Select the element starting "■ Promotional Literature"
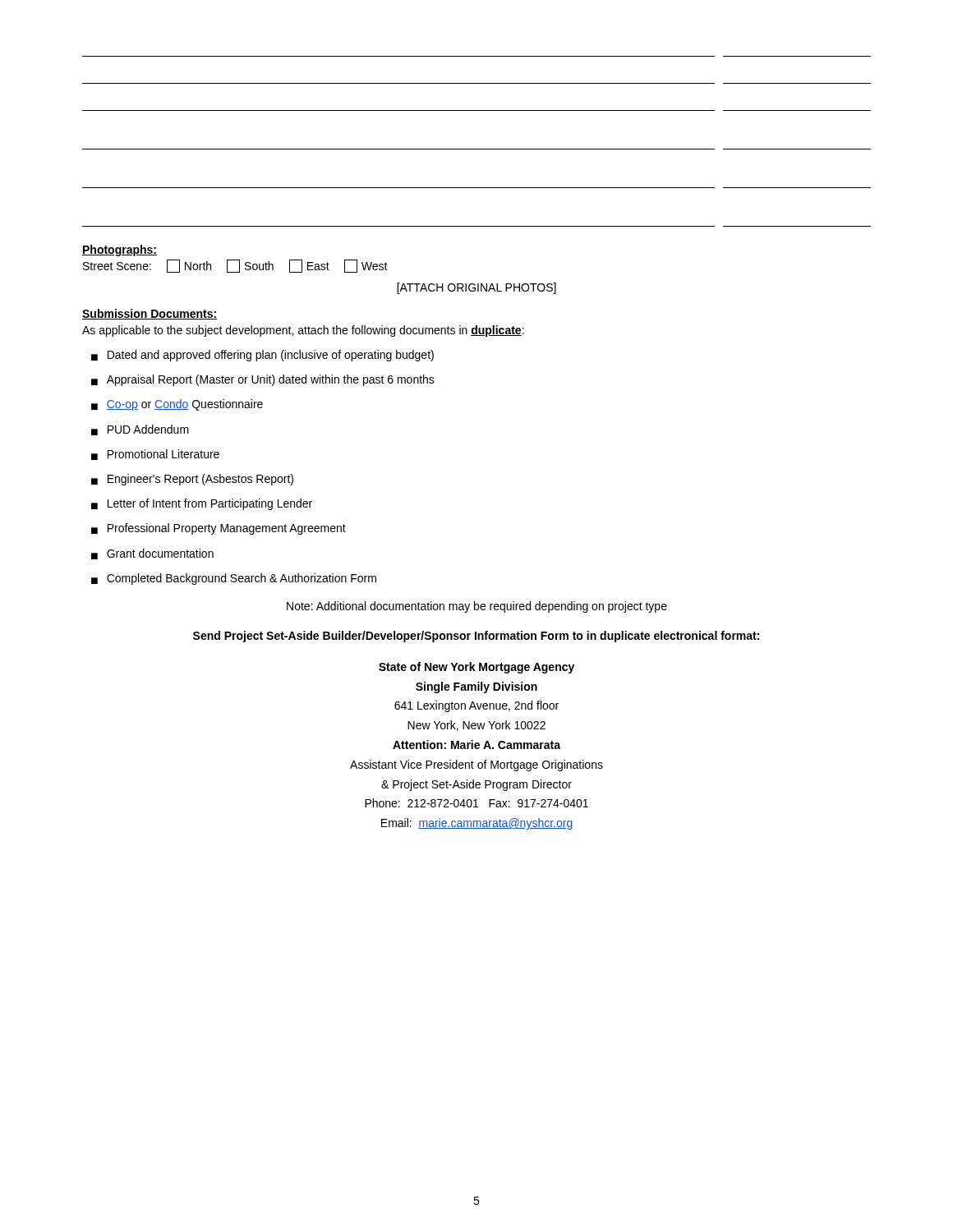This screenshot has width=953, height=1232. pyautogui.click(x=155, y=456)
